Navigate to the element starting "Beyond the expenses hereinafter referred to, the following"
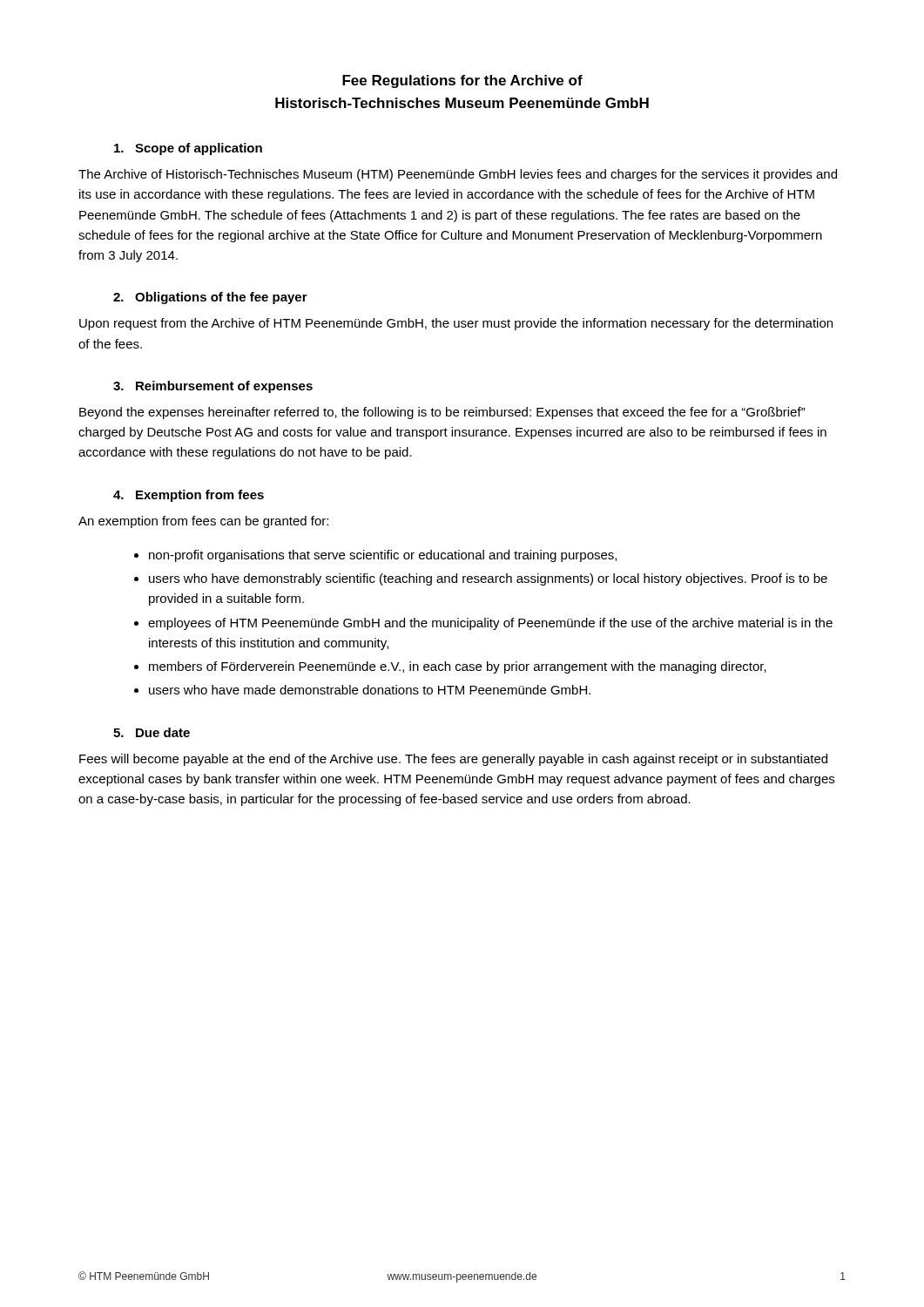The image size is (924, 1307). (462, 432)
